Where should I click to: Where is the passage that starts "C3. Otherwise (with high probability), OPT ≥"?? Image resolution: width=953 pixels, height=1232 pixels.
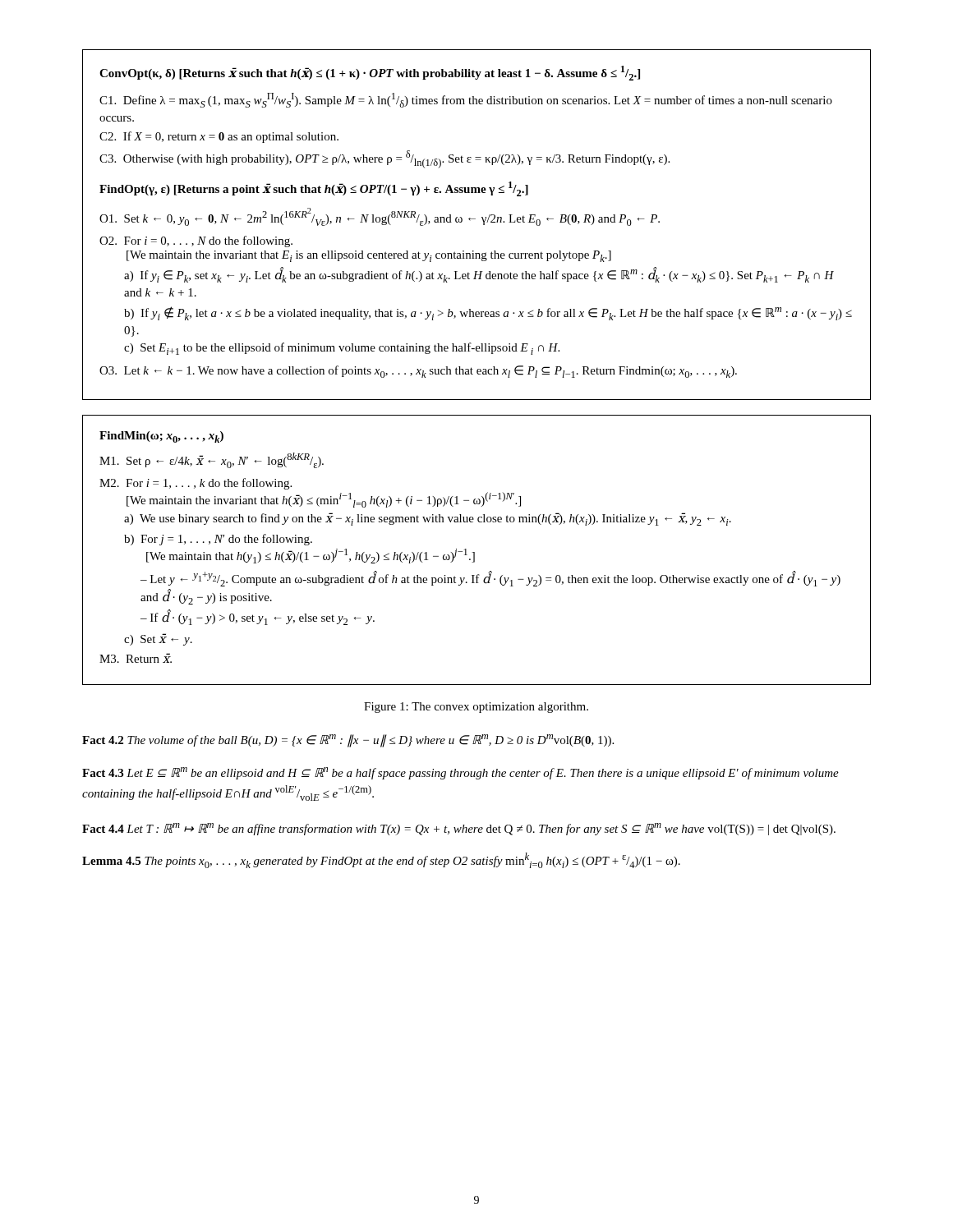[x=385, y=159]
